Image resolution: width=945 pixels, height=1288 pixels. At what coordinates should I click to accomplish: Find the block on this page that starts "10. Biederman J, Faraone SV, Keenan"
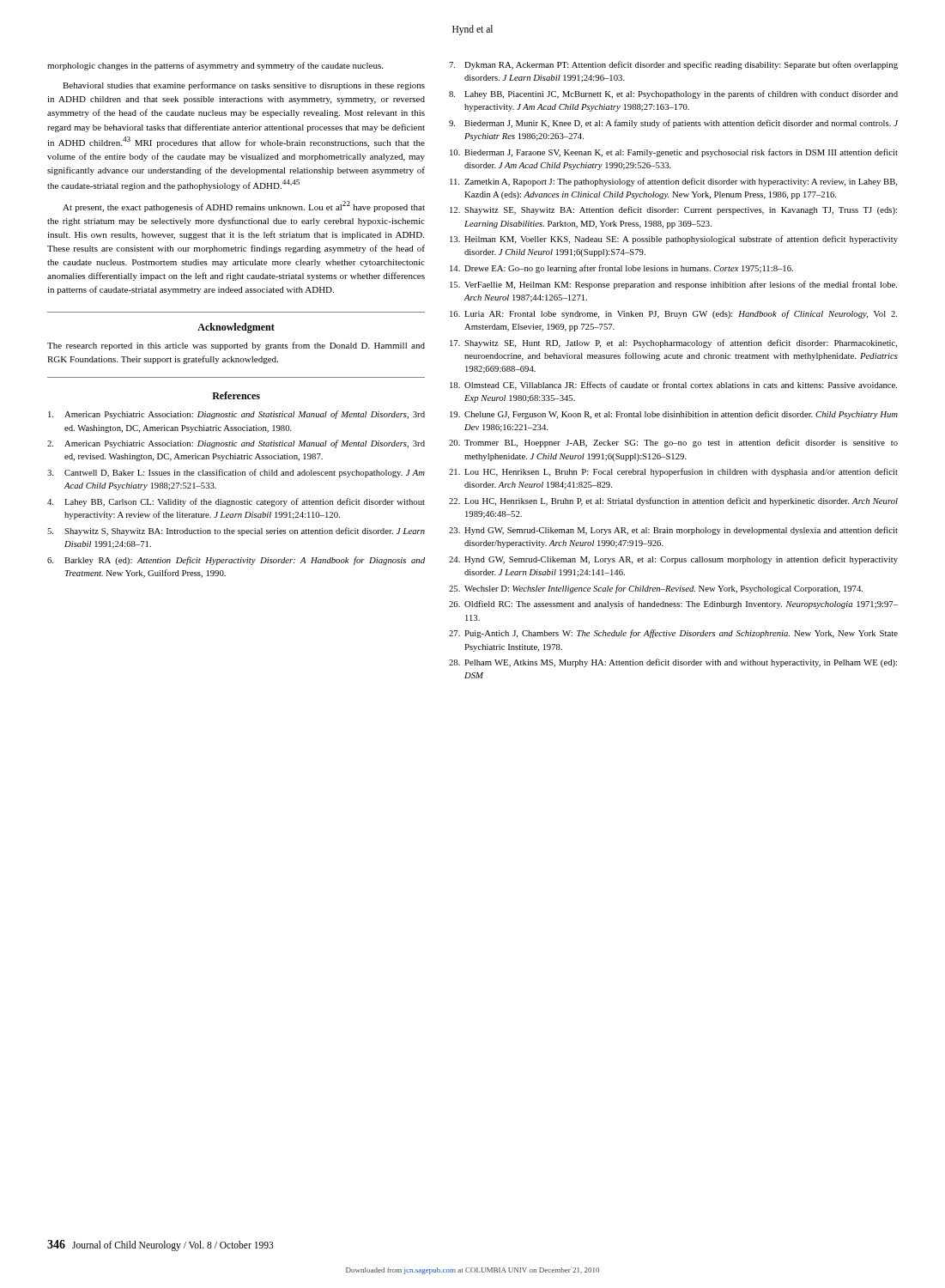point(673,159)
